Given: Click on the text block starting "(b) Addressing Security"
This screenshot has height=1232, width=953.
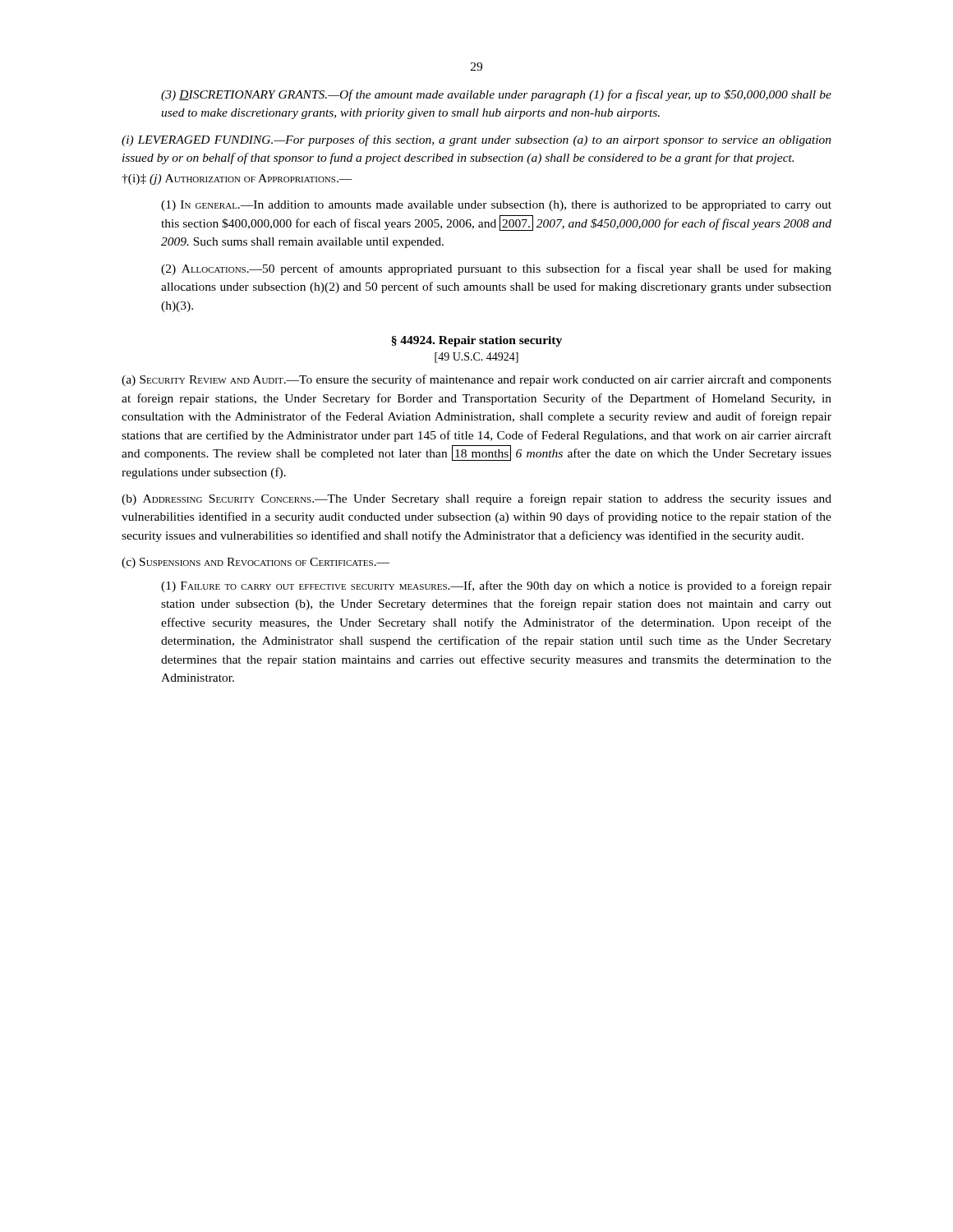Looking at the screenshot, I should (476, 517).
